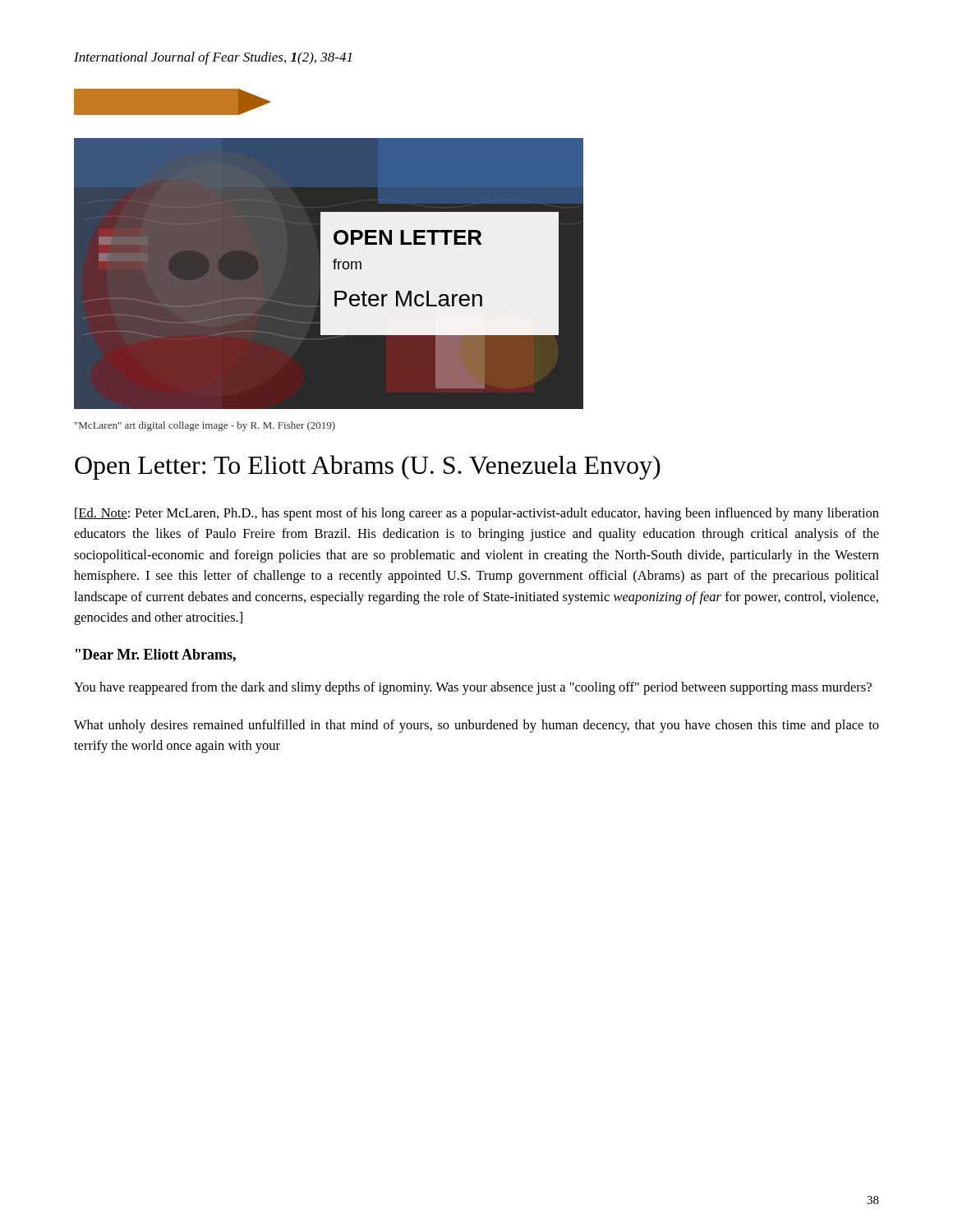This screenshot has width=953, height=1232.
Task: Select the region starting ""Dear Mr. Eliott Abrams,"
Action: tap(155, 655)
